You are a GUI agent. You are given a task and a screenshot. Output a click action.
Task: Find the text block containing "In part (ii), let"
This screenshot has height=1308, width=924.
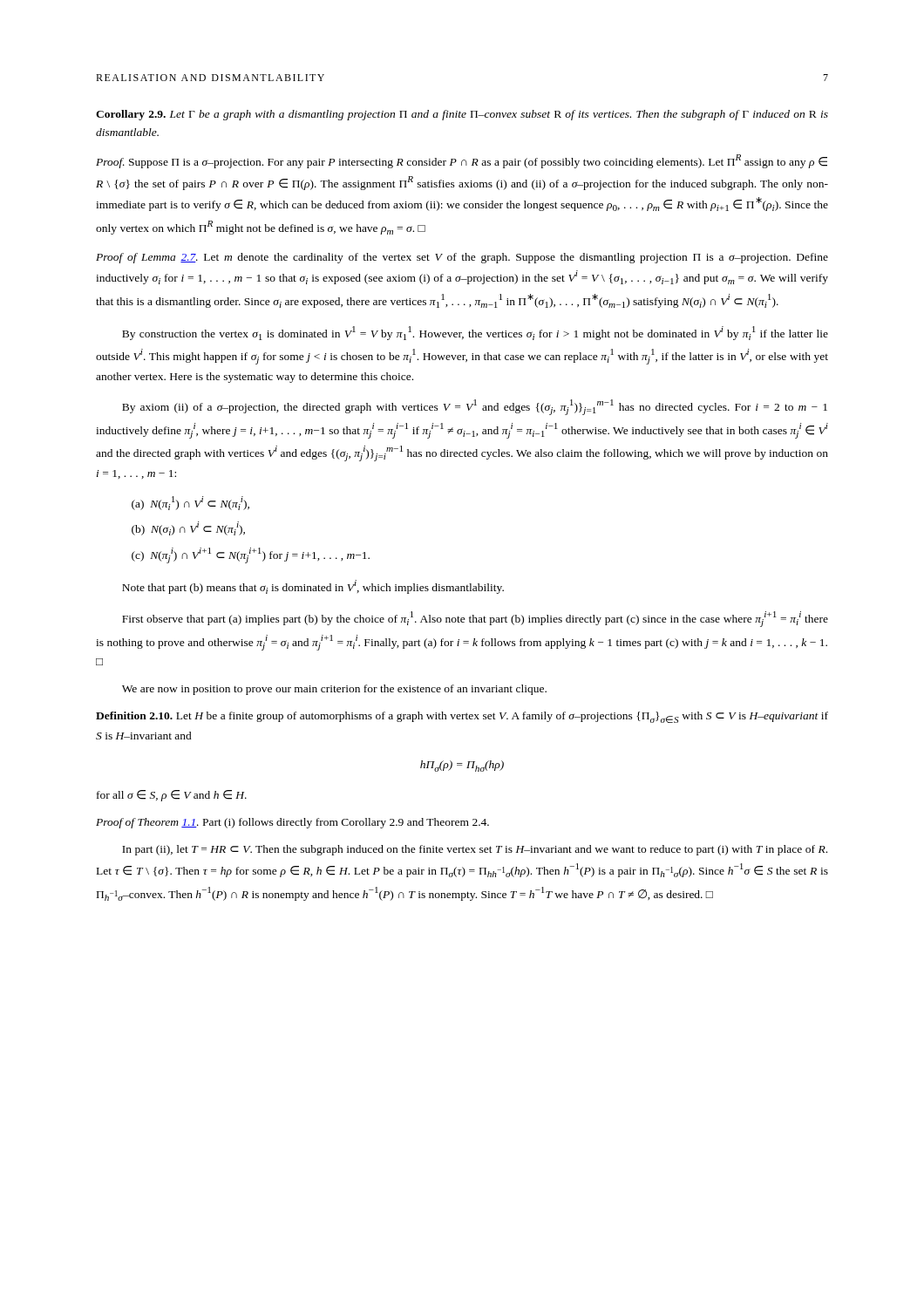click(462, 873)
